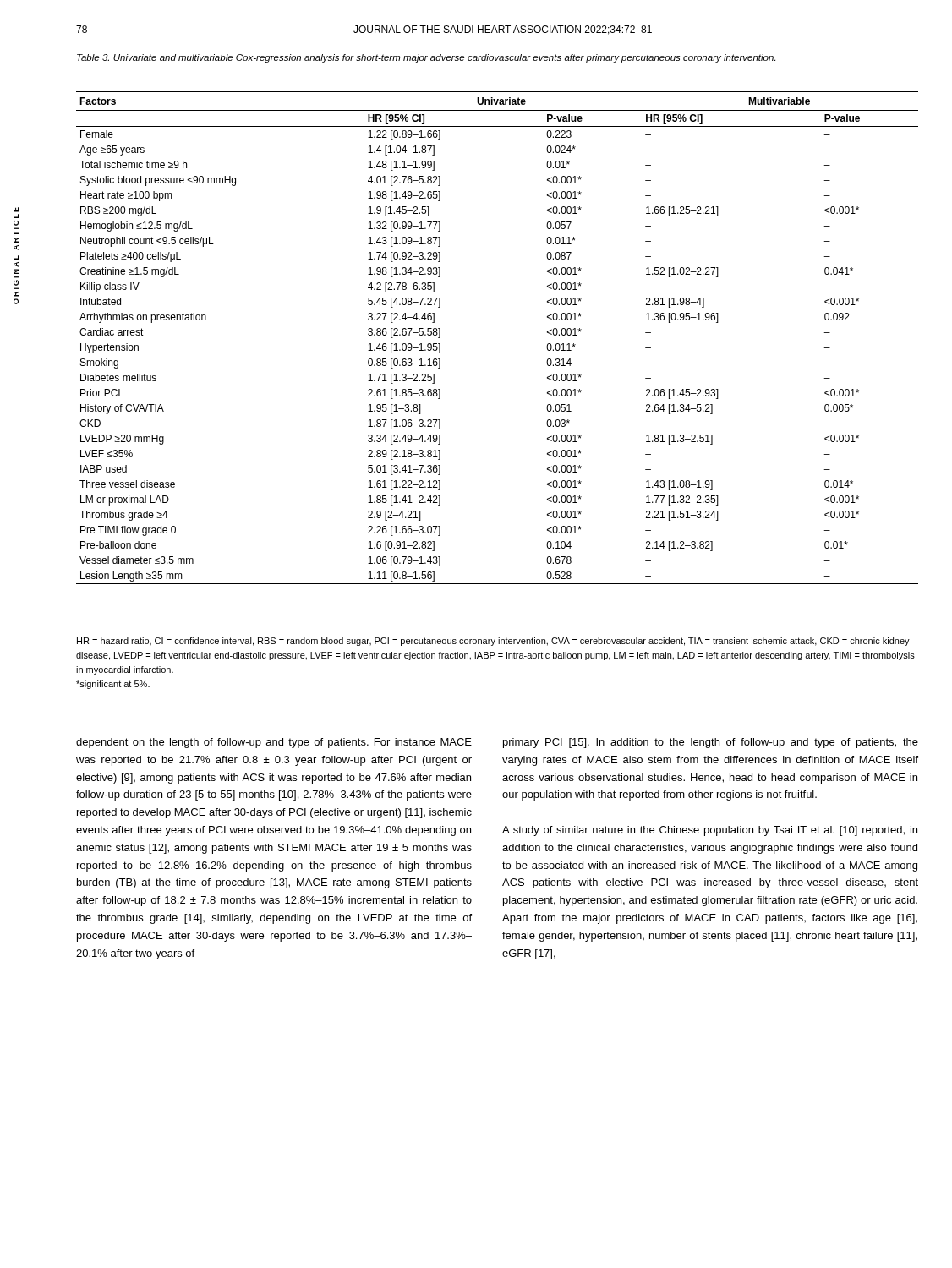The image size is (952, 1268).
Task: Point to the text starting "Table 3. Univariate"
Action: [426, 57]
